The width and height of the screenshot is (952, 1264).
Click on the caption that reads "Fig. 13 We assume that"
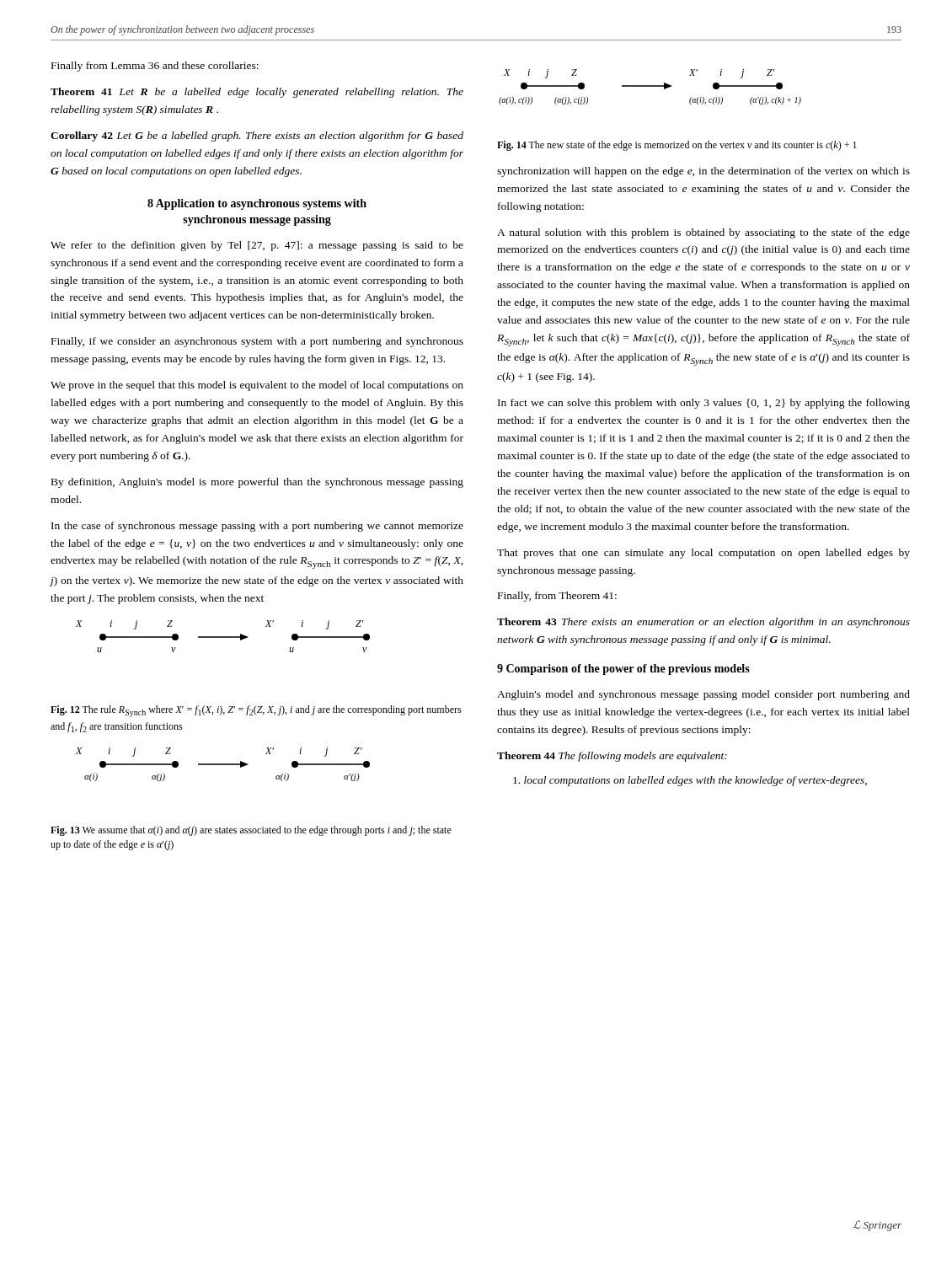pyautogui.click(x=251, y=837)
